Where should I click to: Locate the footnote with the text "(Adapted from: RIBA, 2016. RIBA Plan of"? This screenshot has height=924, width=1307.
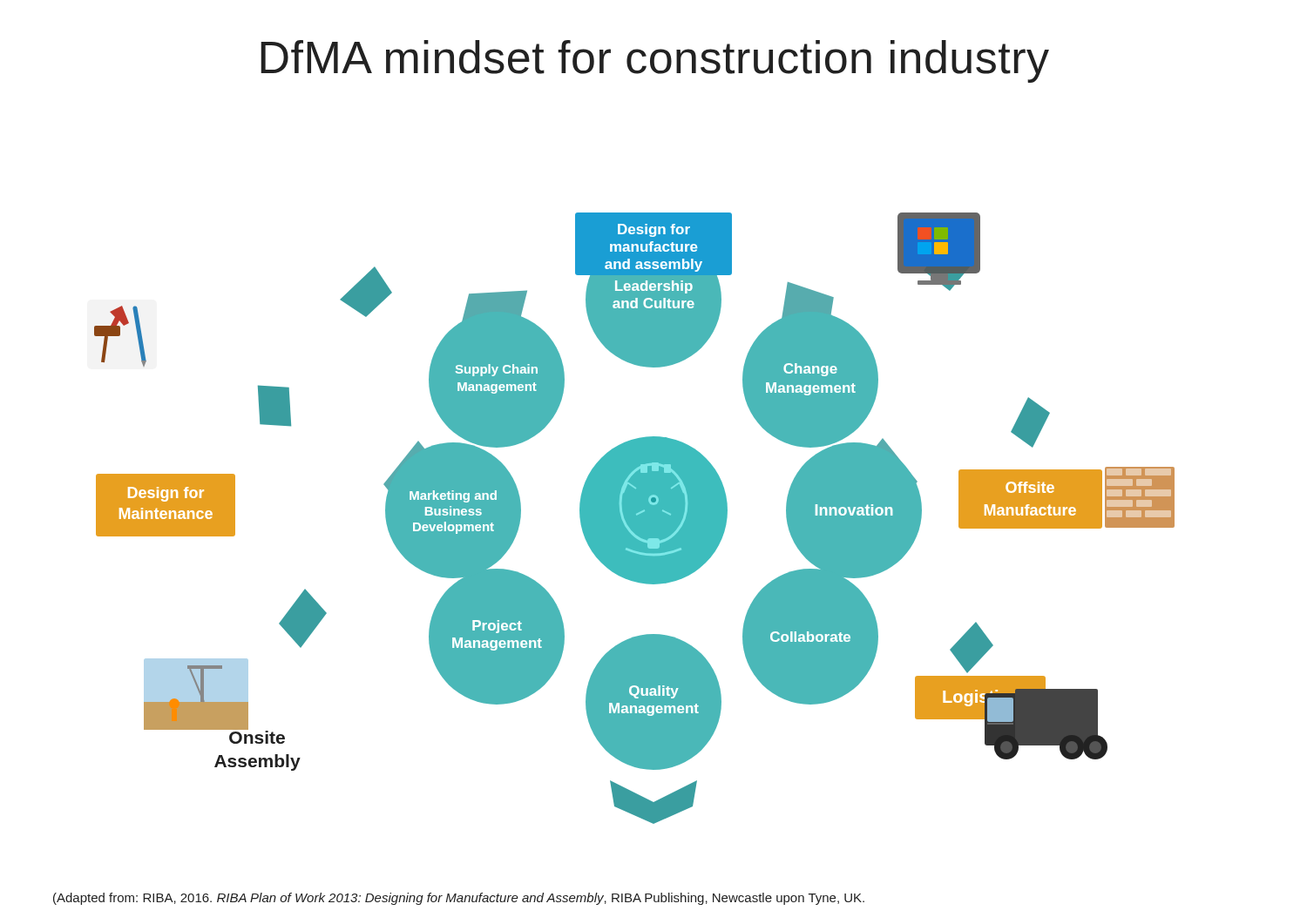(x=459, y=897)
